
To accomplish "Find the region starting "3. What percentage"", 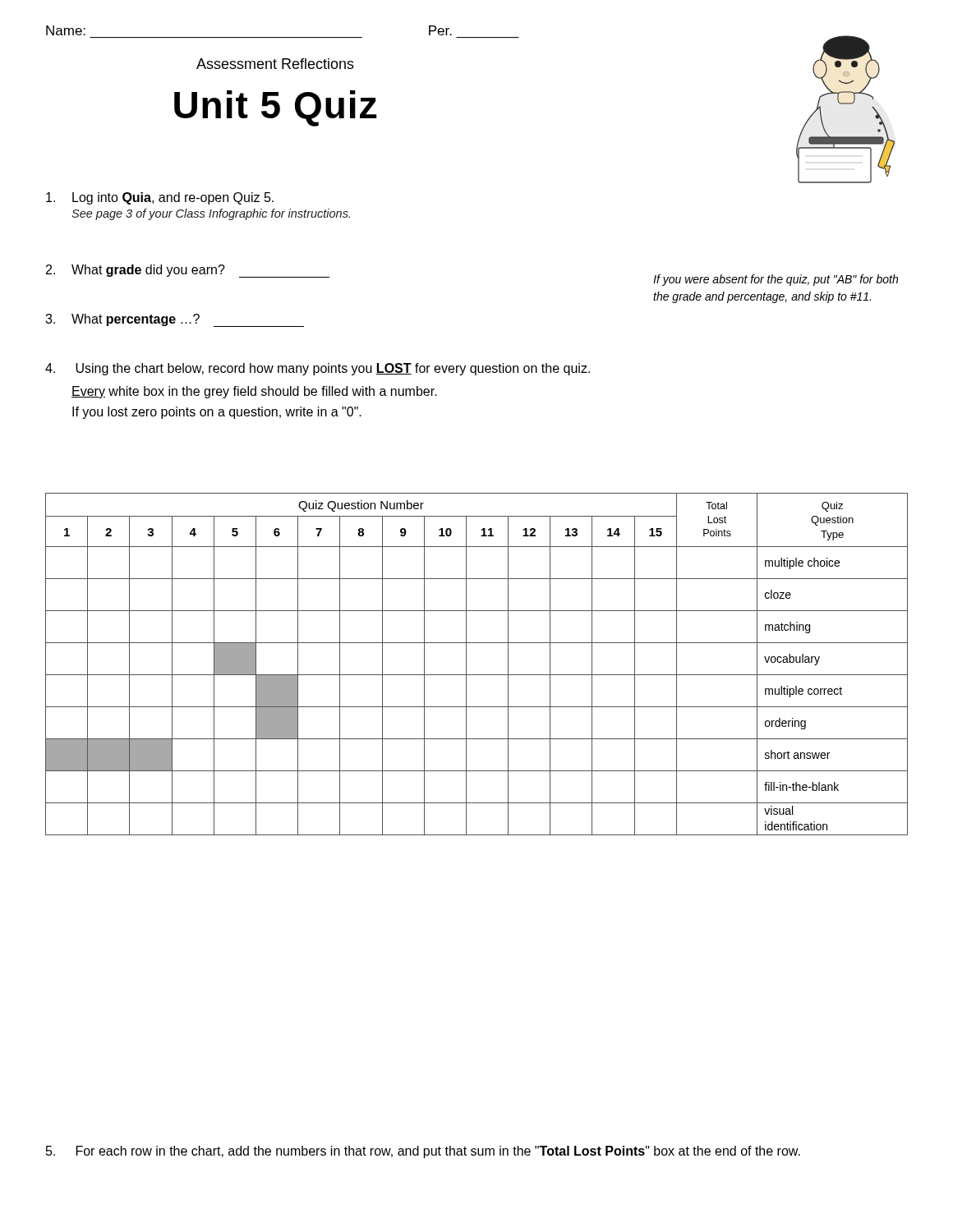I will [175, 320].
